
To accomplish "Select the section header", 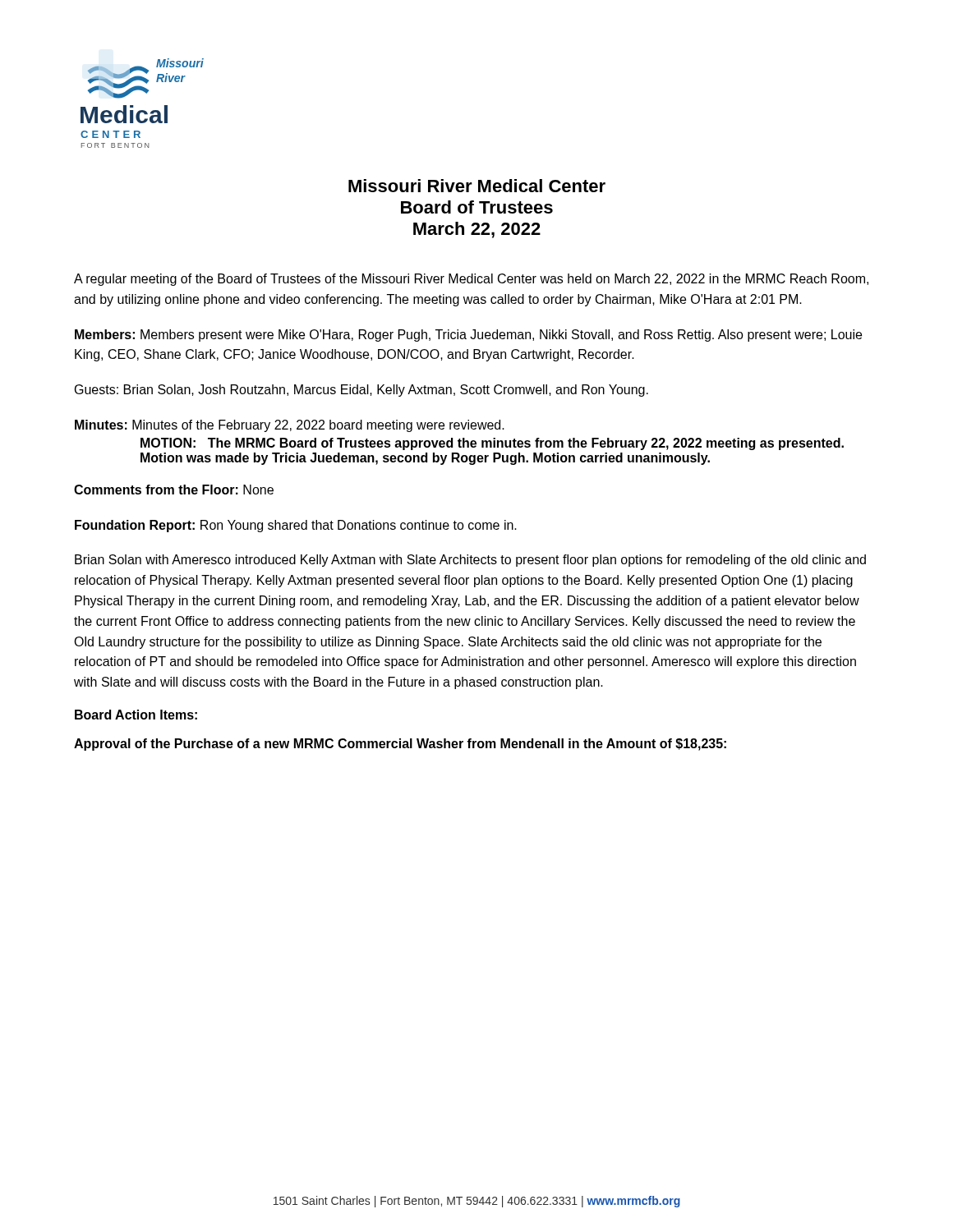I will (136, 715).
